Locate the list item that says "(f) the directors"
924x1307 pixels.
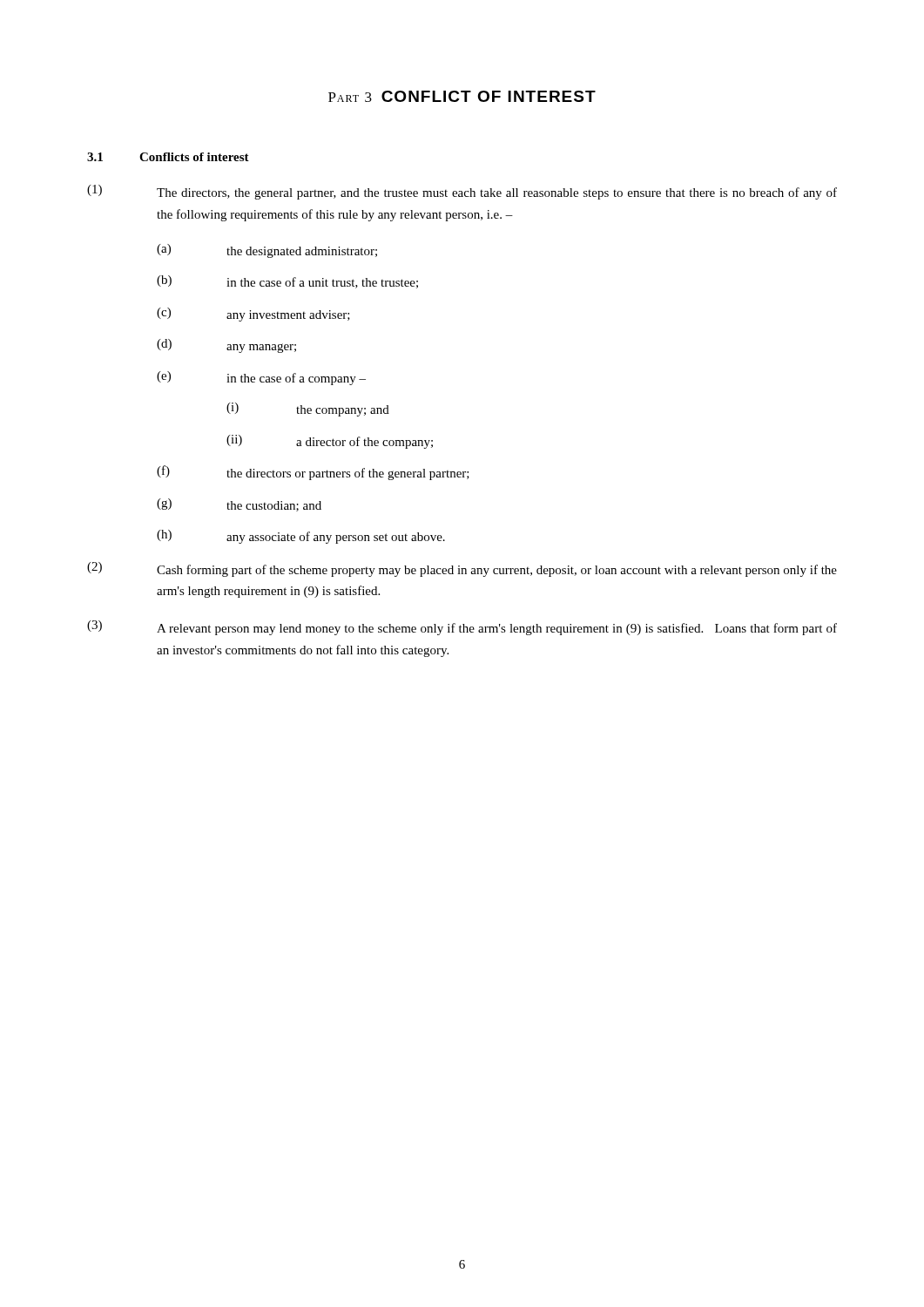pos(313,473)
